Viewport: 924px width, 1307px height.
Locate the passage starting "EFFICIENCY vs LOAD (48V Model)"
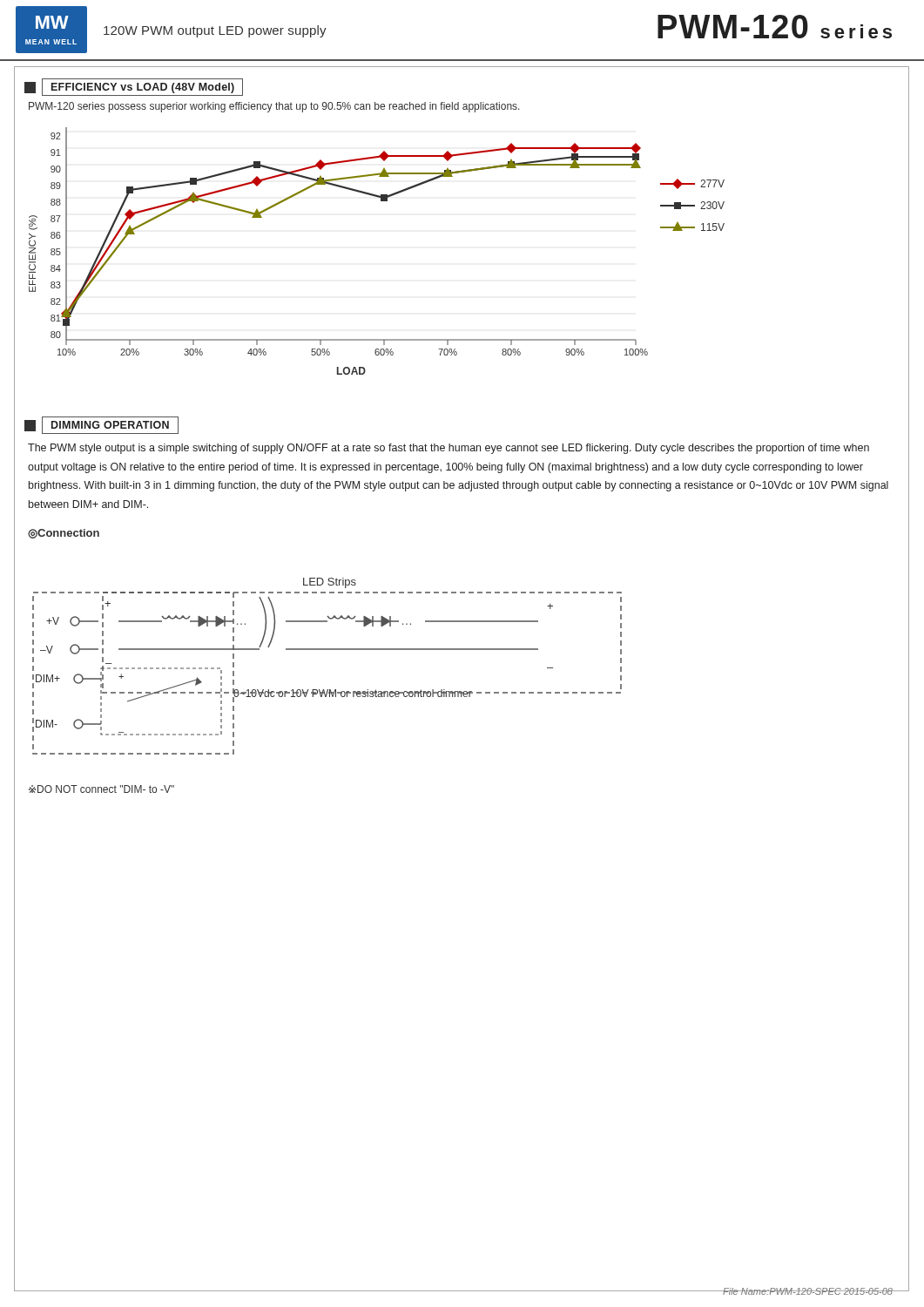point(134,87)
